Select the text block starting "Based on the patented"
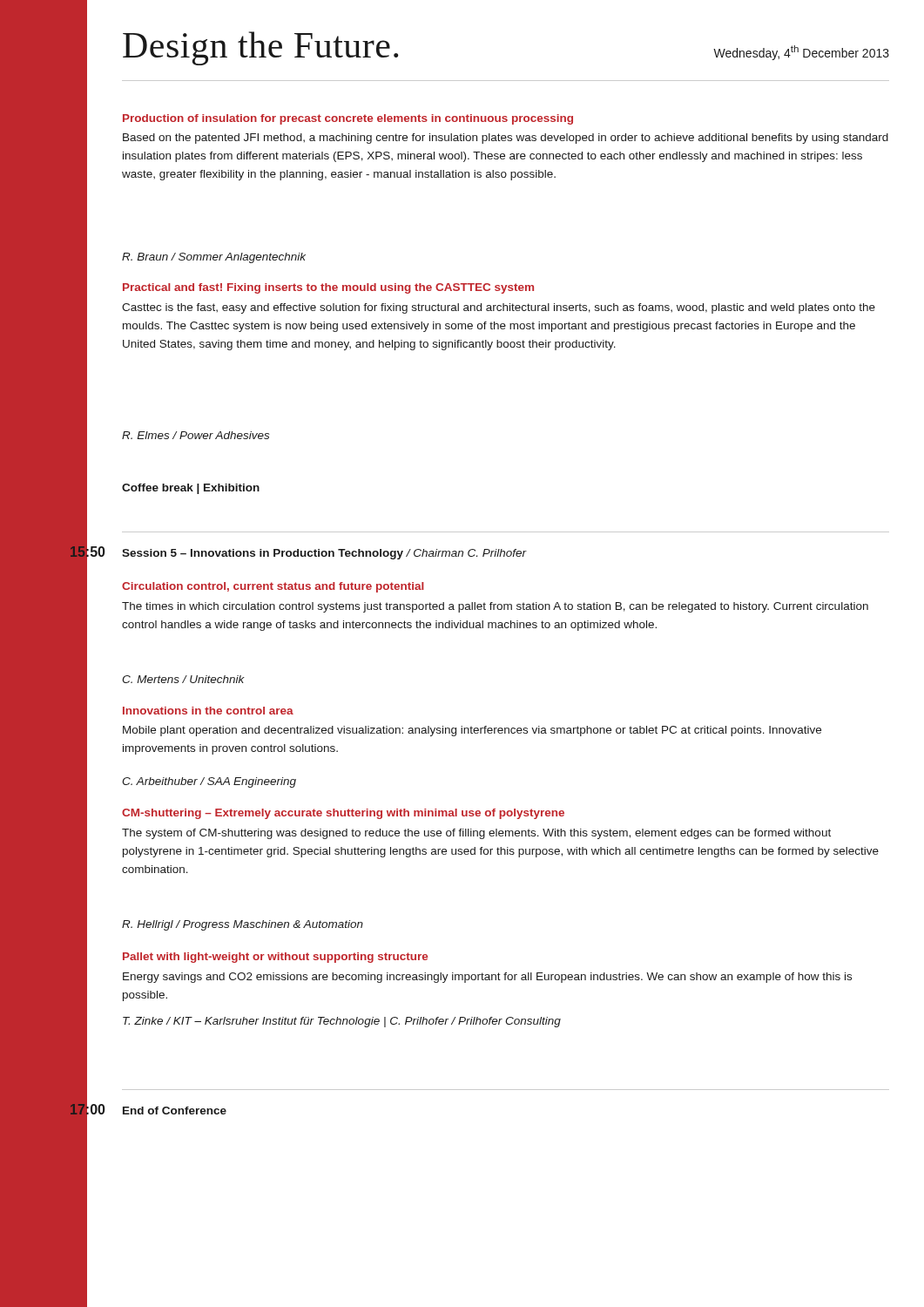This screenshot has width=924, height=1307. pos(506,156)
